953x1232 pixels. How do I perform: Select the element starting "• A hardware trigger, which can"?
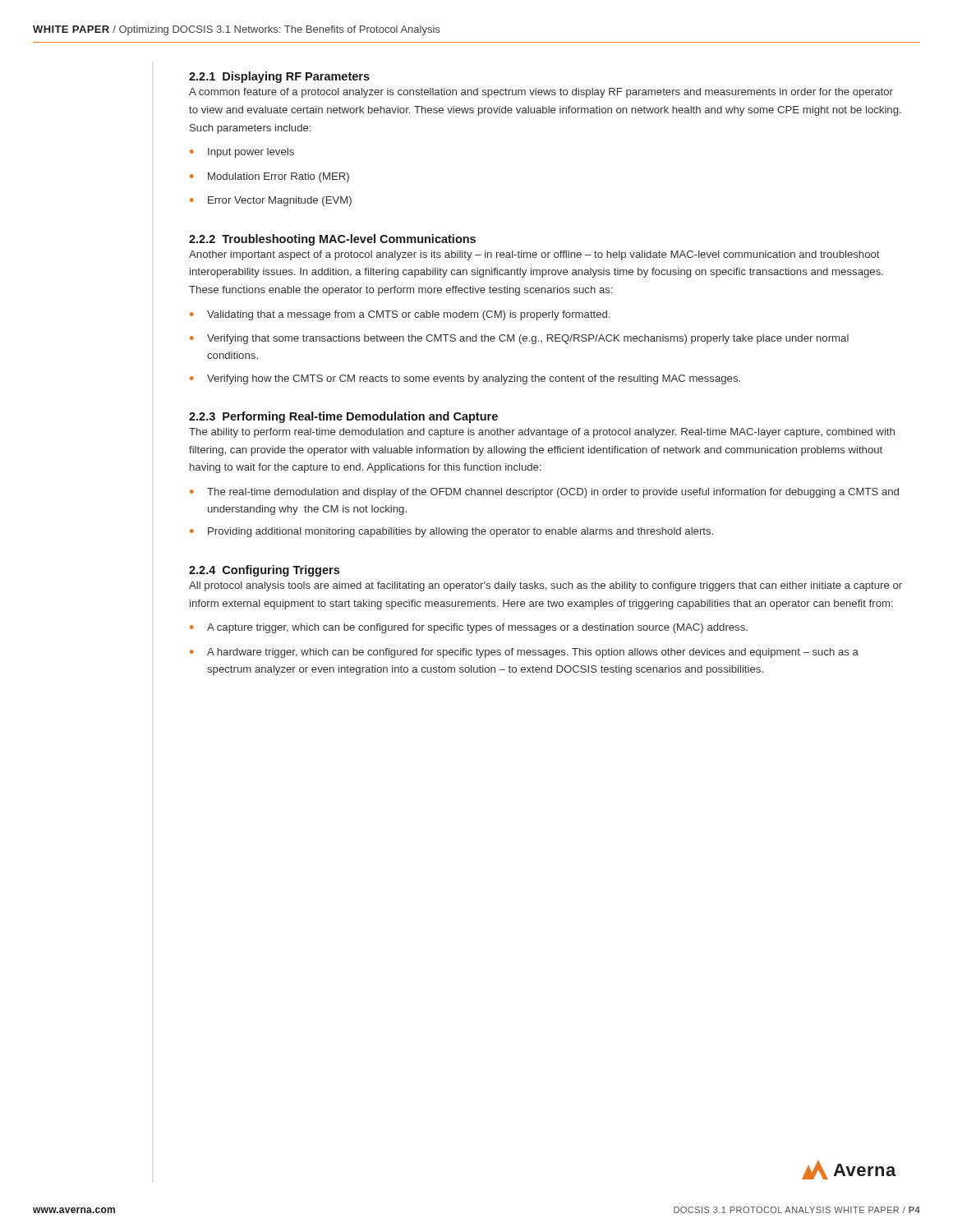point(546,660)
